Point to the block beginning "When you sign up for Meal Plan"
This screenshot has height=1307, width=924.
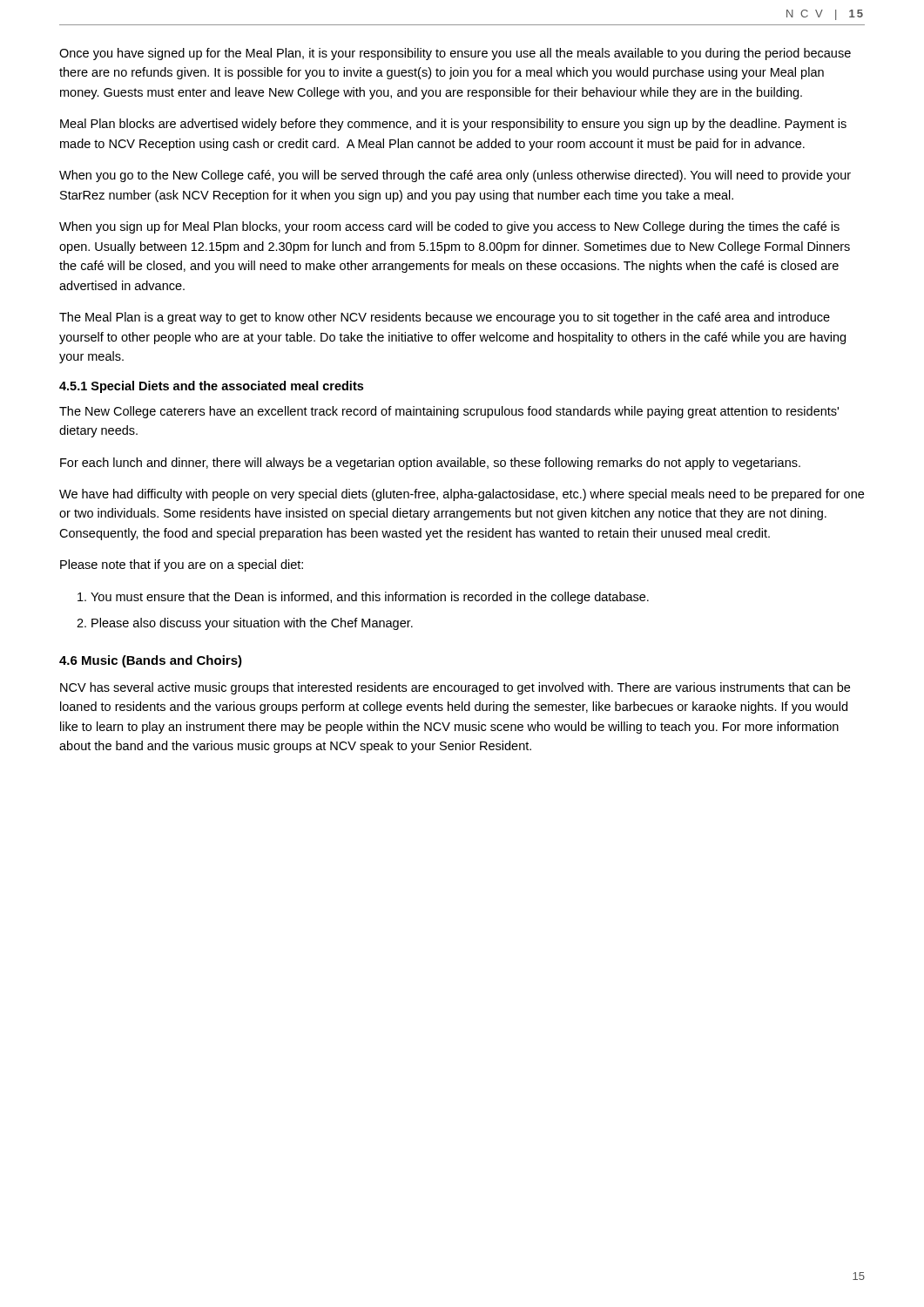pyautogui.click(x=455, y=256)
